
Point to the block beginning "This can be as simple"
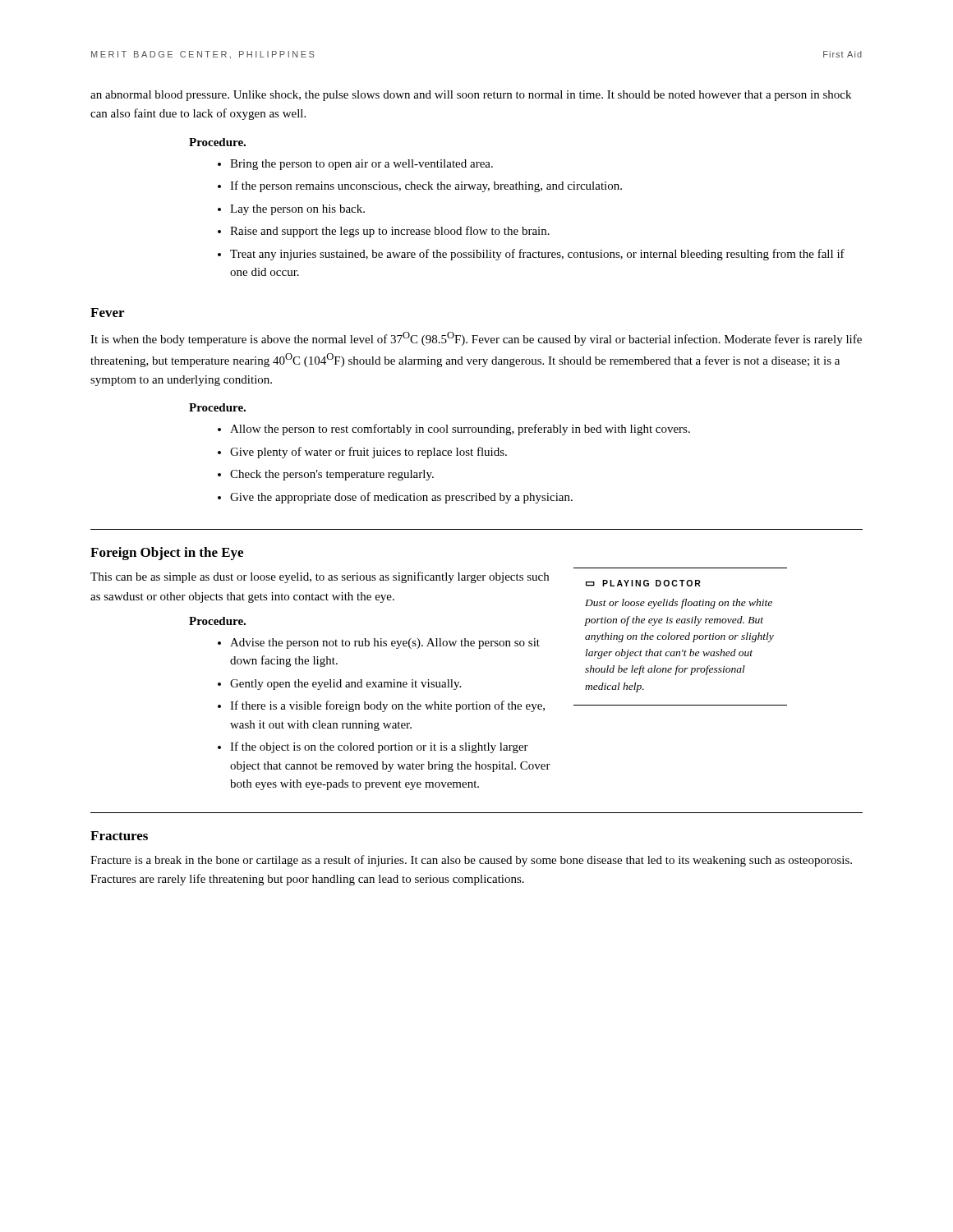click(x=320, y=586)
